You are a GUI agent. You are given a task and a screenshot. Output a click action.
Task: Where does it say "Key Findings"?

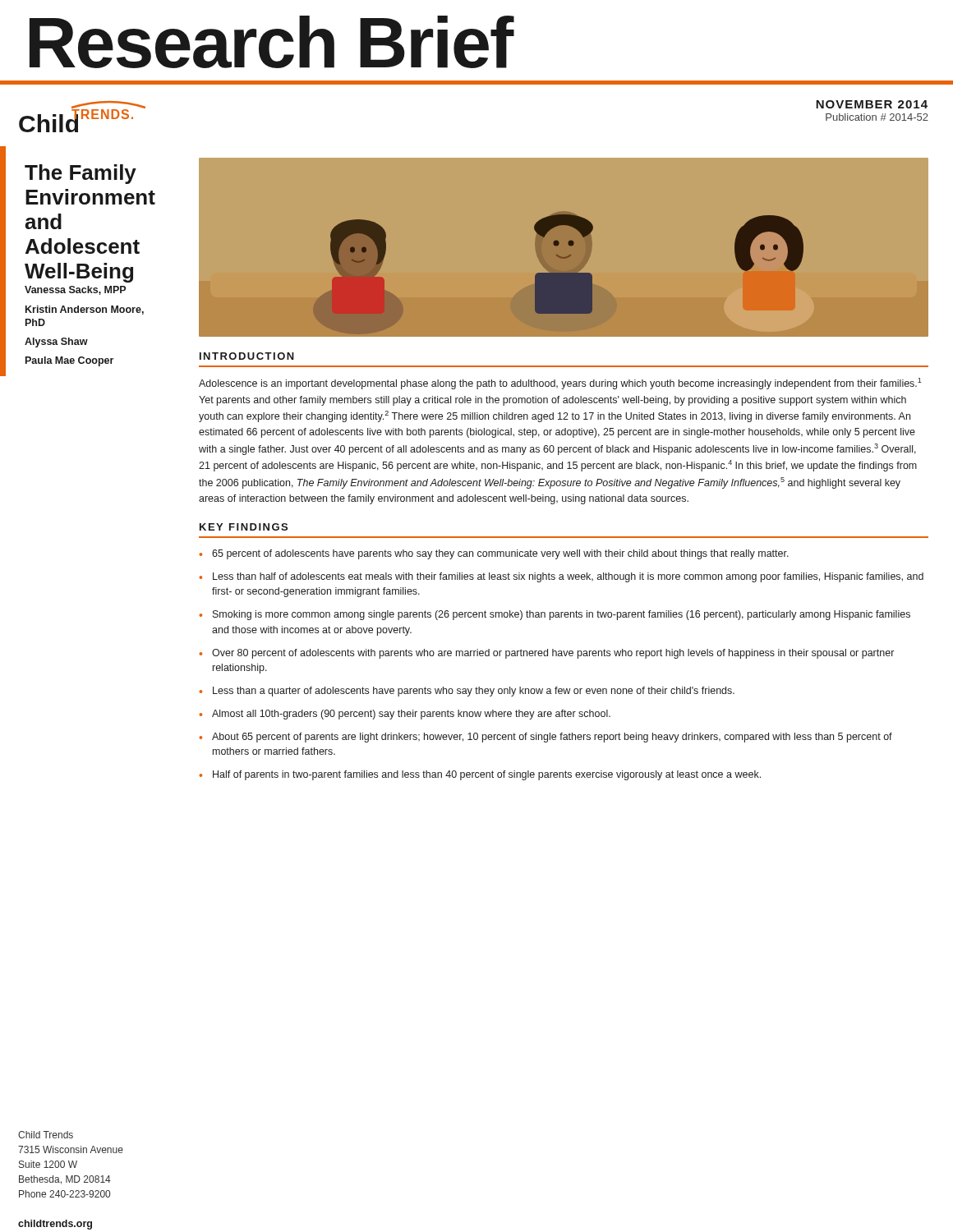point(244,527)
